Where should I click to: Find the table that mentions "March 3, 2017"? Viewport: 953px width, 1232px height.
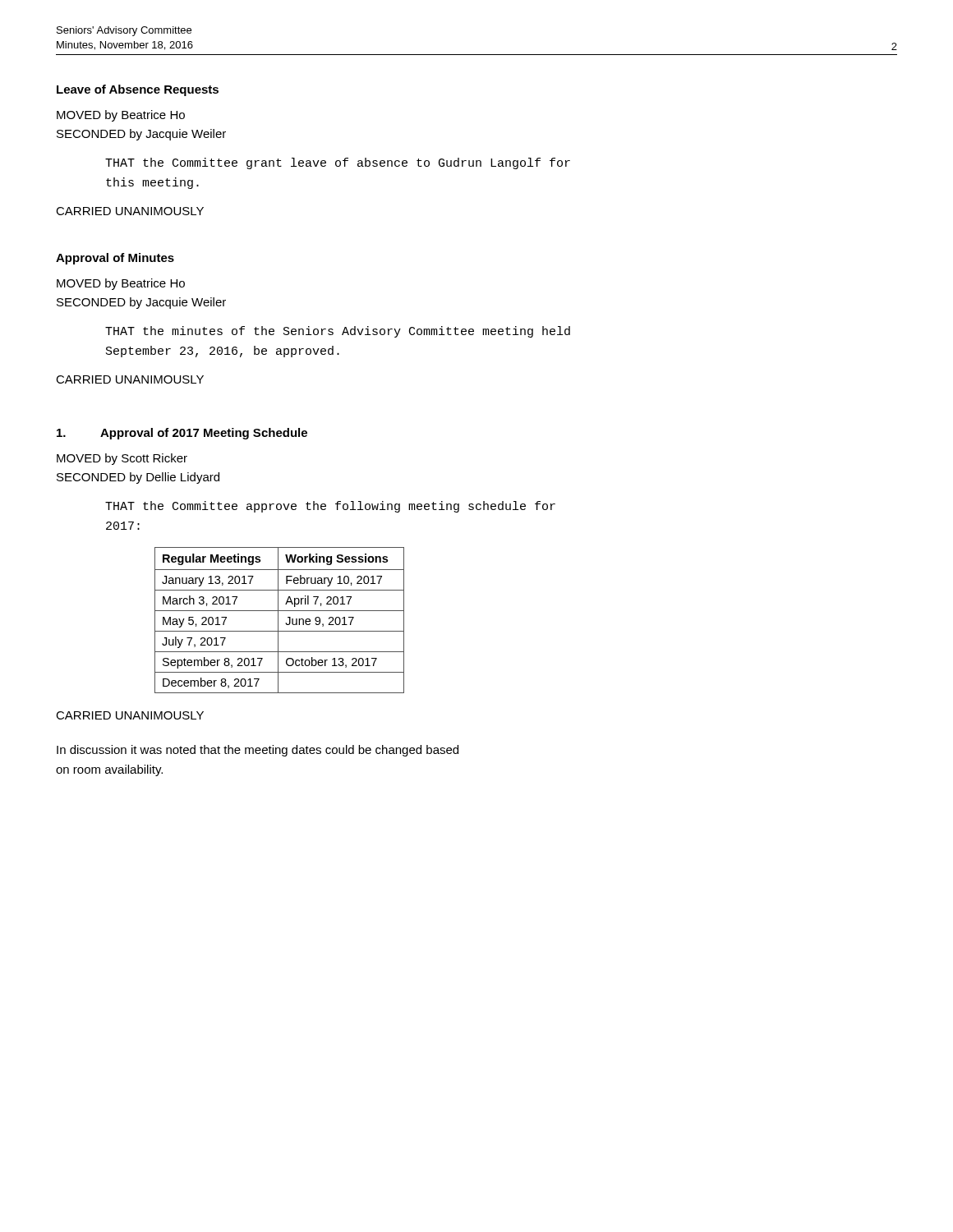(x=501, y=620)
